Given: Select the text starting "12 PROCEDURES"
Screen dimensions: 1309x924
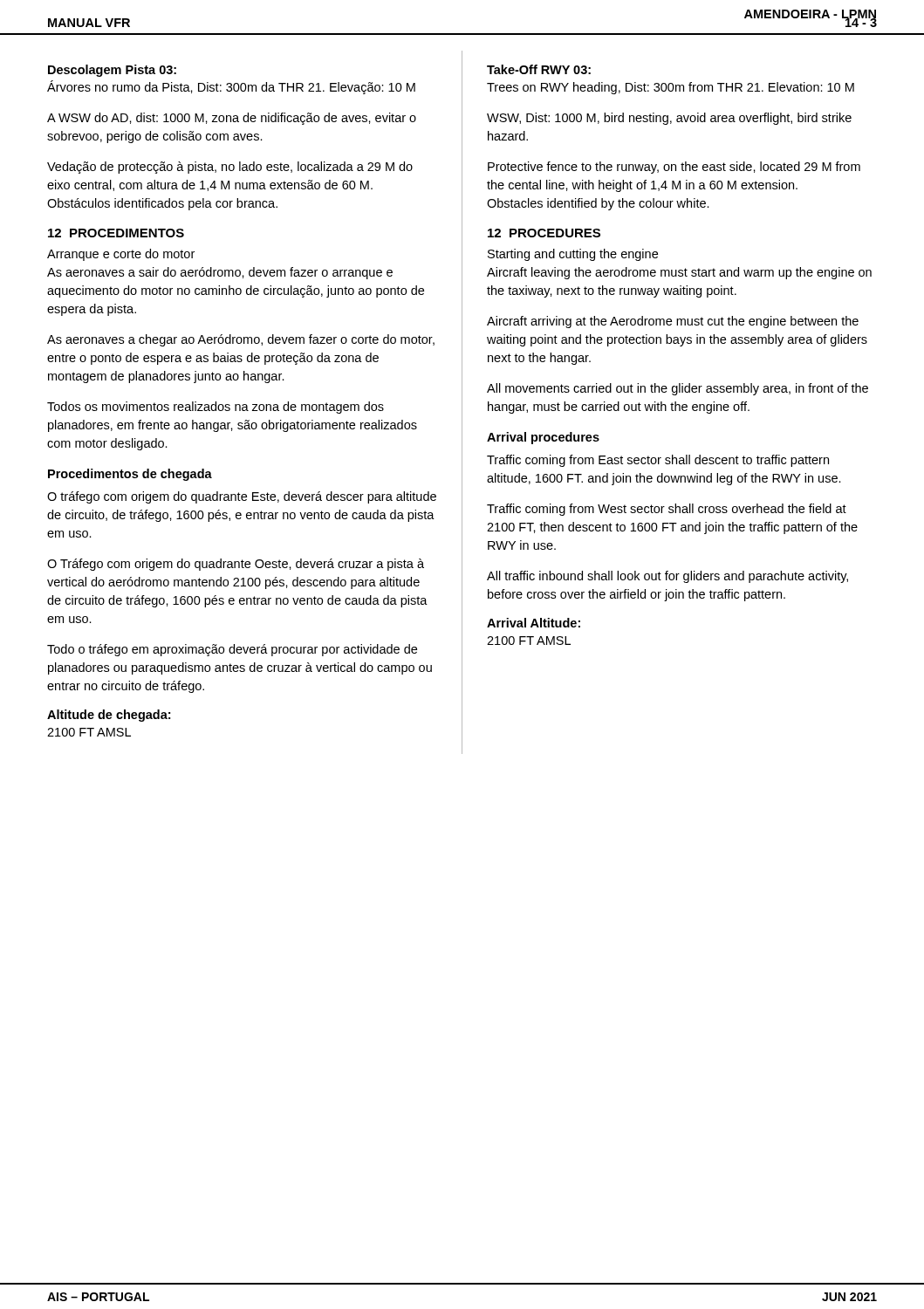Looking at the screenshot, I should (x=544, y=233).
